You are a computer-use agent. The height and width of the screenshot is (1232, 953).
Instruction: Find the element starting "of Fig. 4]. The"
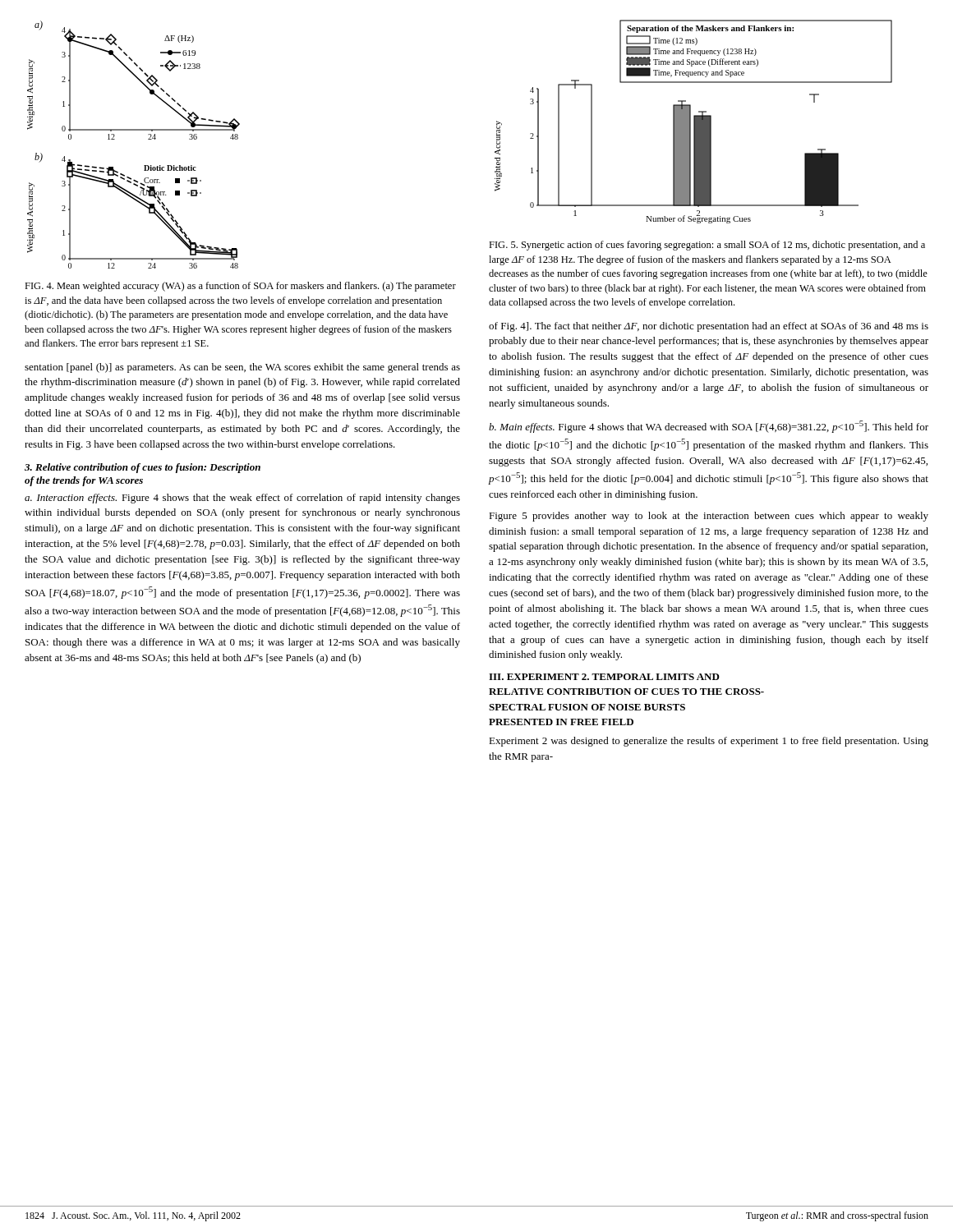pos(709,365)
